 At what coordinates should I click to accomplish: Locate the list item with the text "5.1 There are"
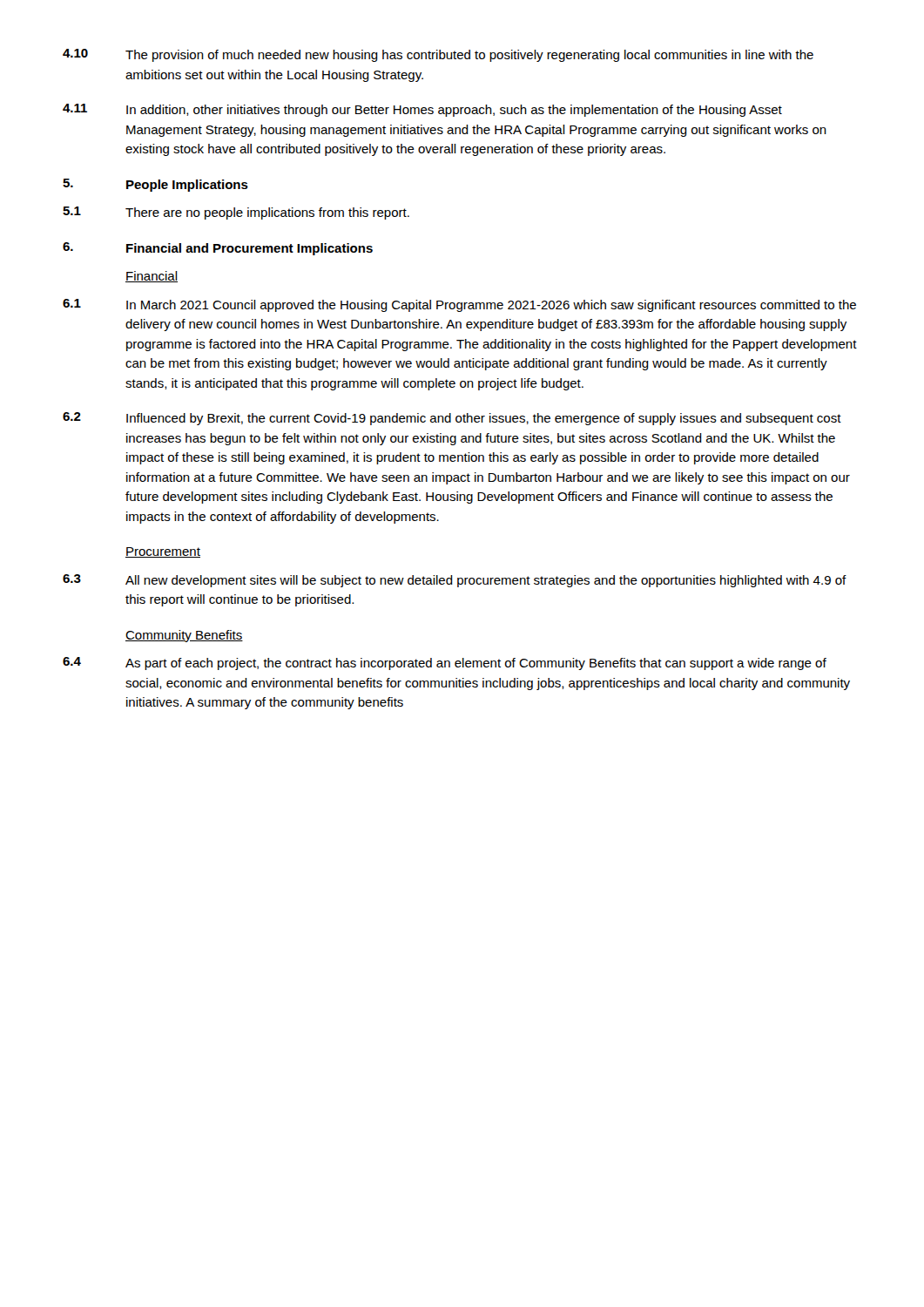(236, 213)
